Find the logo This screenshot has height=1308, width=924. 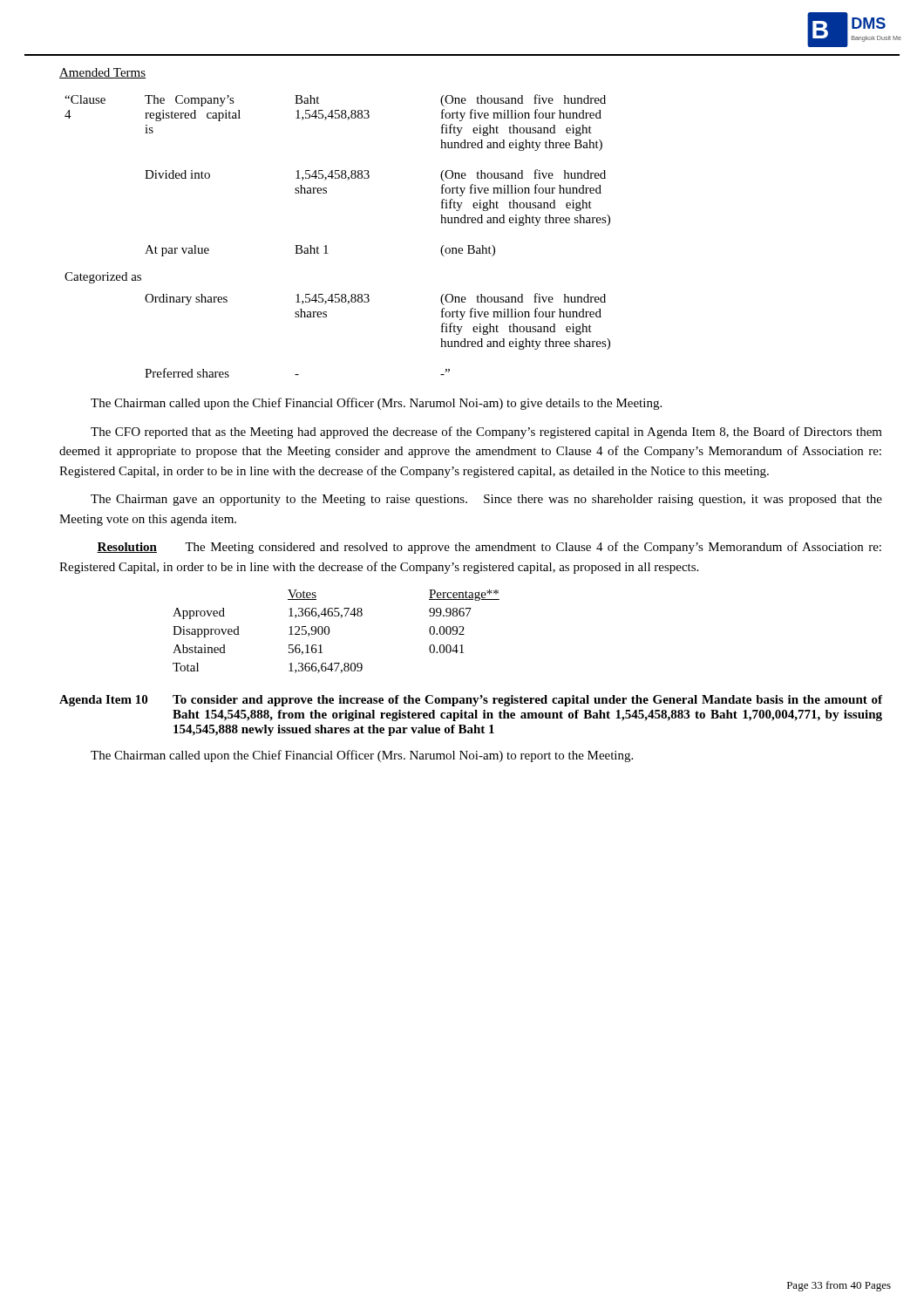[853, 31]
